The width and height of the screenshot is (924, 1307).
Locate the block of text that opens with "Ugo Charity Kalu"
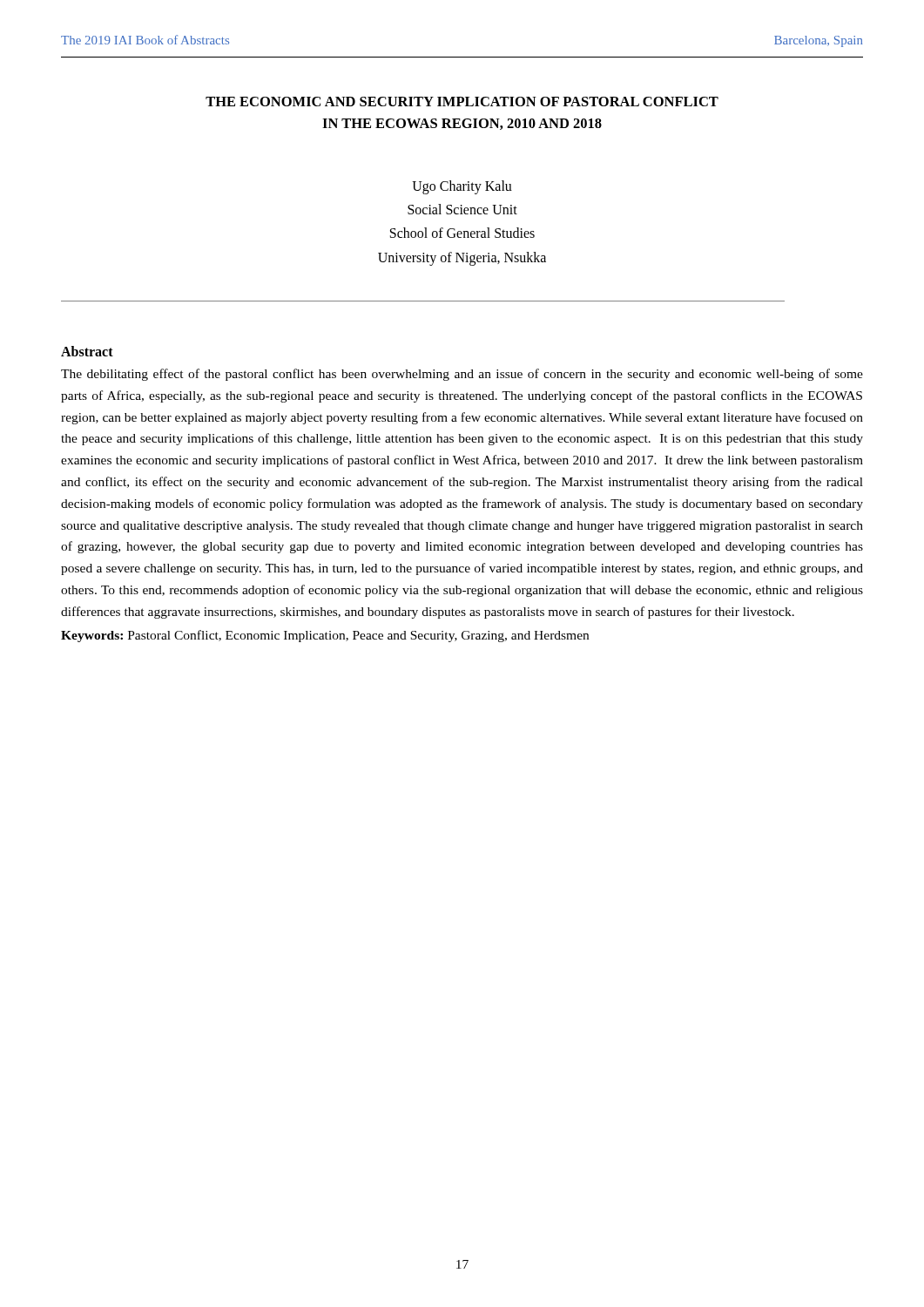[462, 222]
